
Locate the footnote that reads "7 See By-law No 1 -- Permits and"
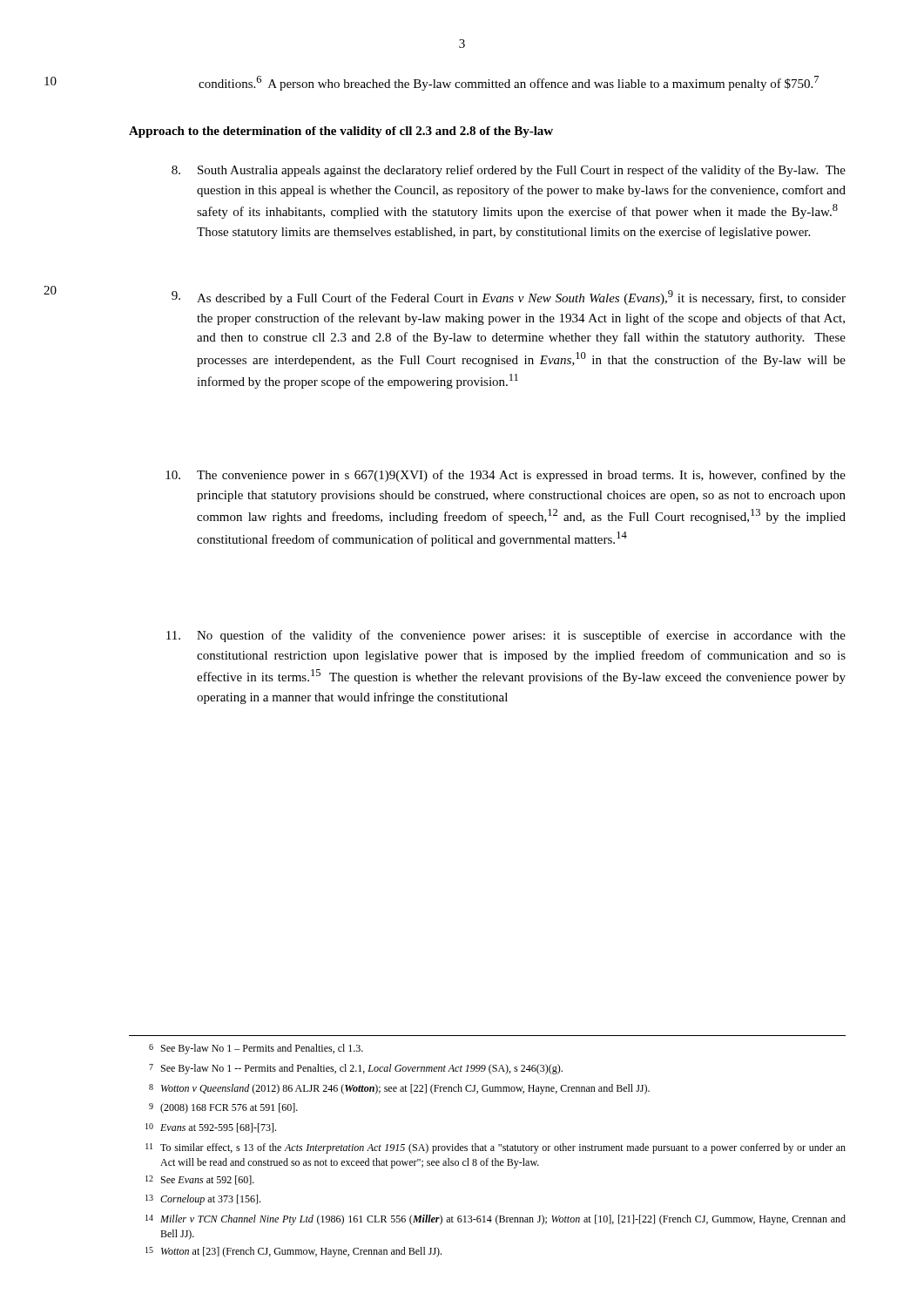pyautogui.click(x=487, y=1070)
